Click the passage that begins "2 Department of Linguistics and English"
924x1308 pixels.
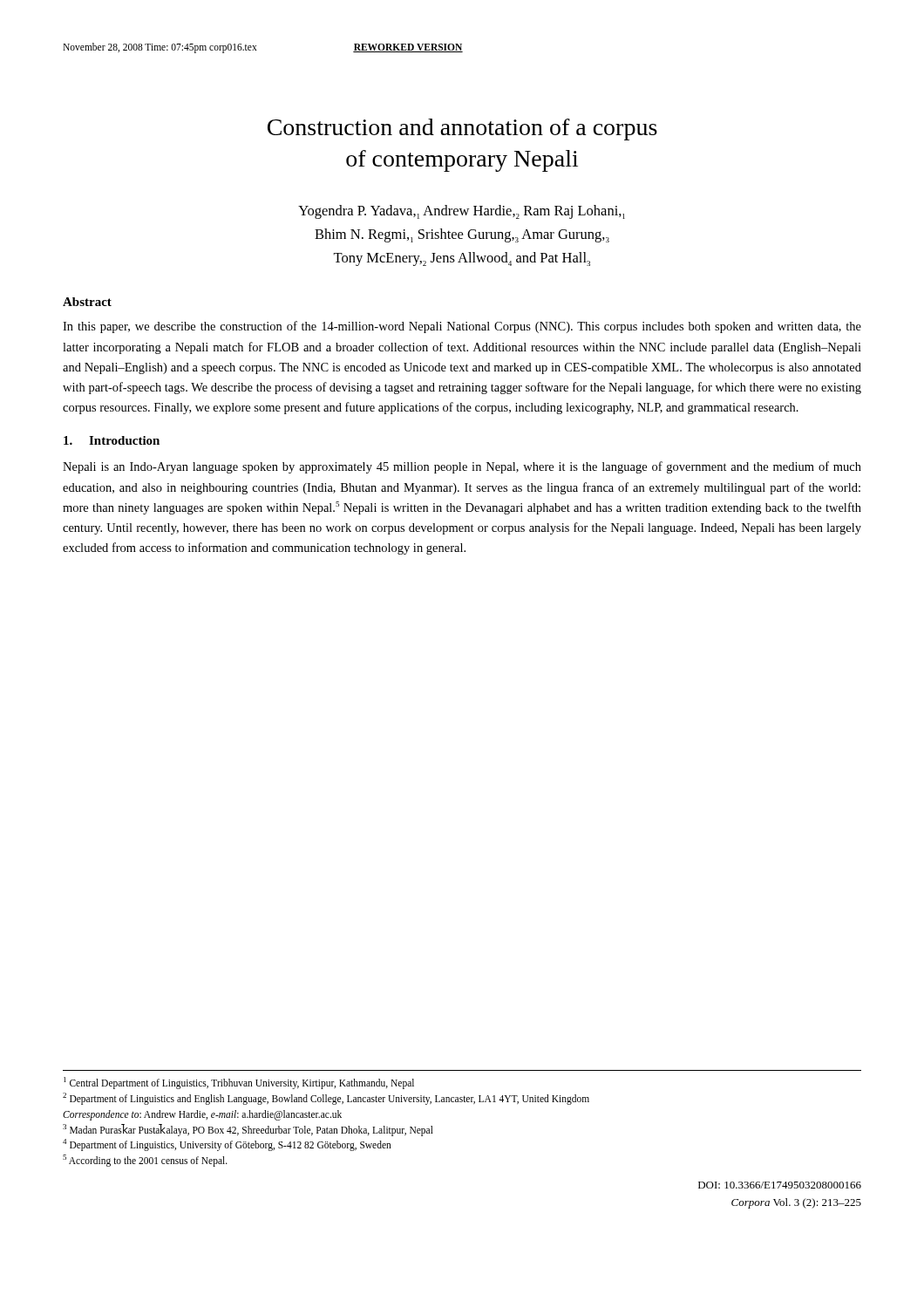pos(326,1098)
